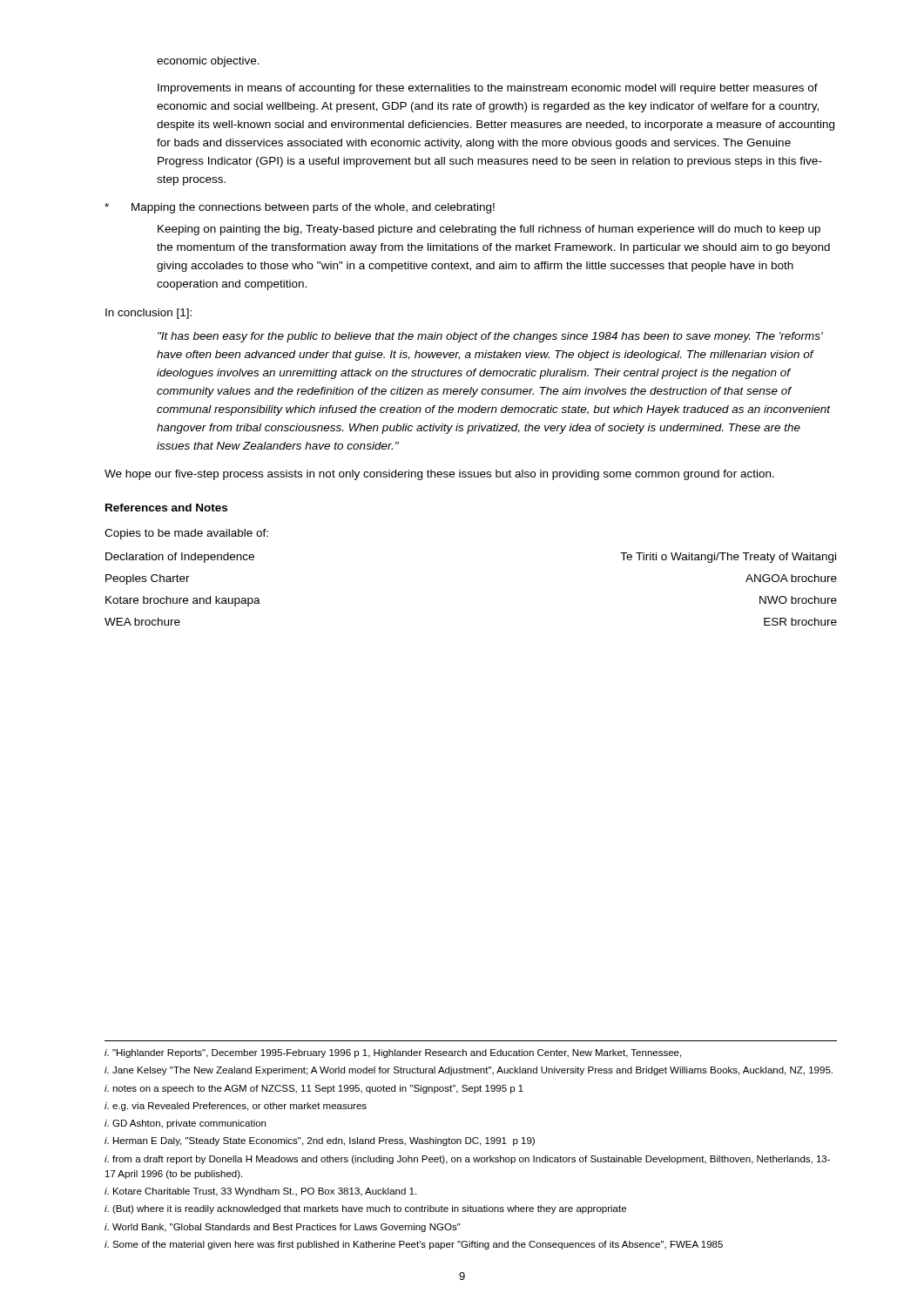
Task: Click on the text that reads "economic objective."
Action: [208, 61]
